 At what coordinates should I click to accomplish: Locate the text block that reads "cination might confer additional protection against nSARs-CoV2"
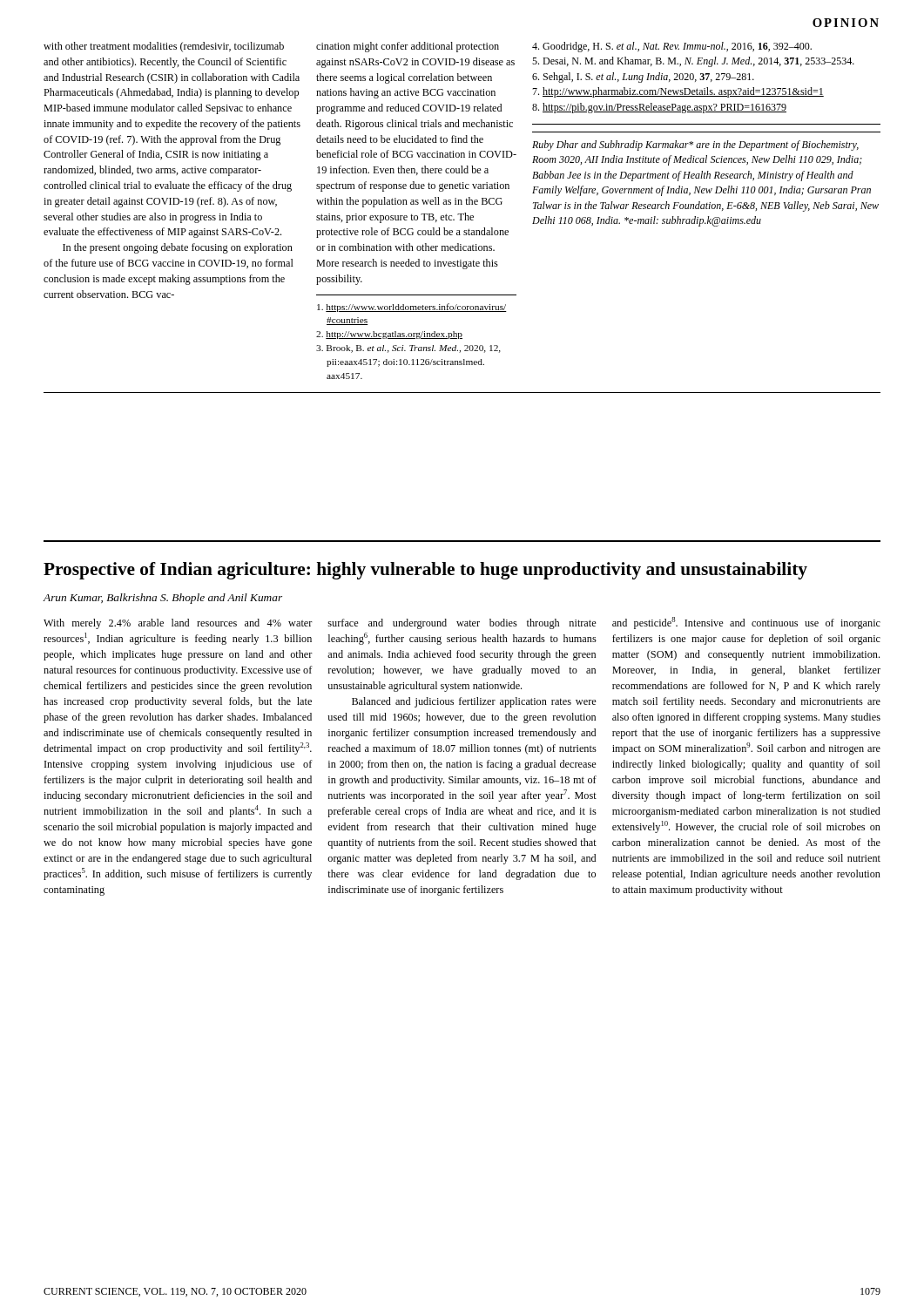[416, 211]
